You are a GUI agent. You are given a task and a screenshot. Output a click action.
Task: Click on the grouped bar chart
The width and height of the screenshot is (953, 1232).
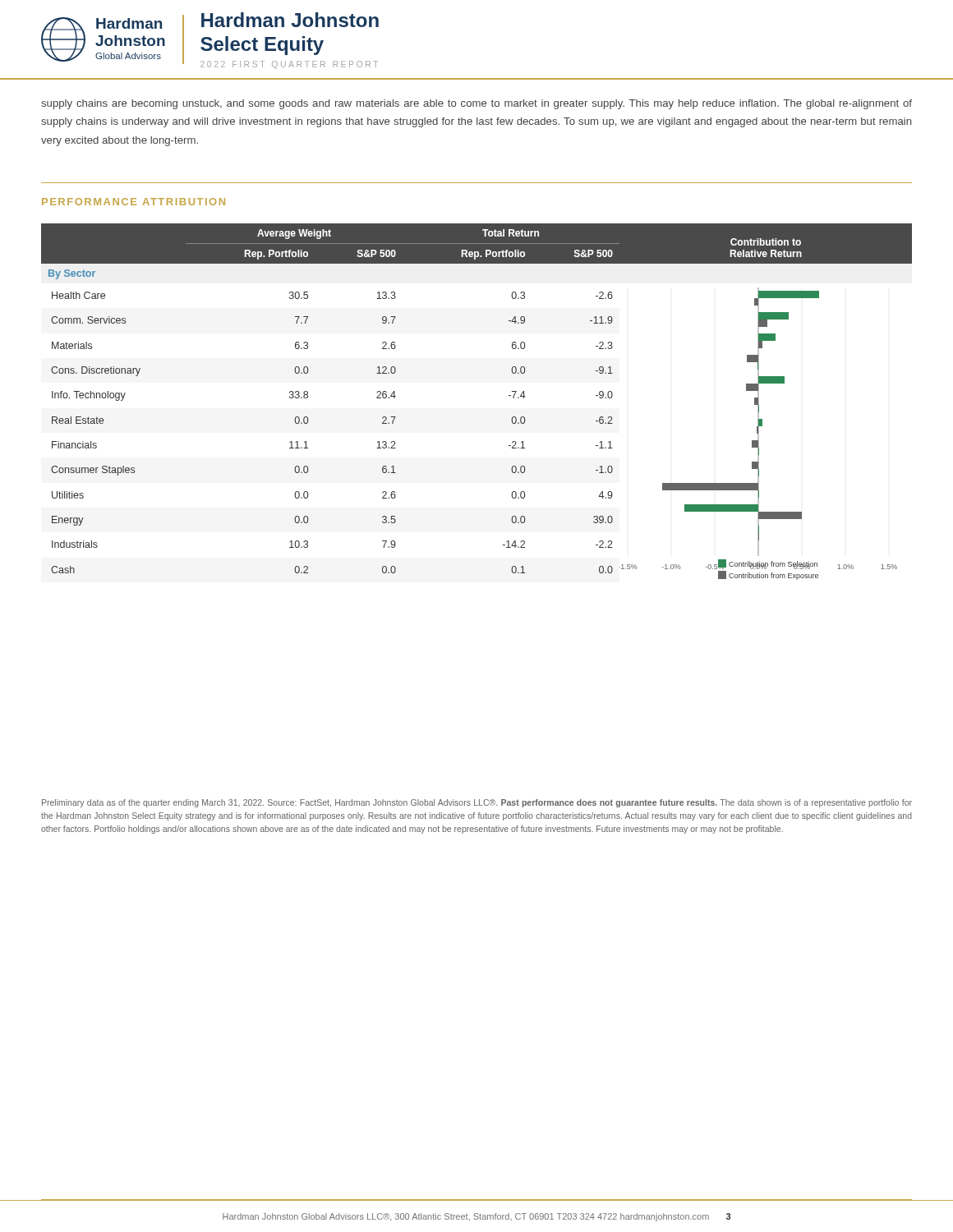758,433
